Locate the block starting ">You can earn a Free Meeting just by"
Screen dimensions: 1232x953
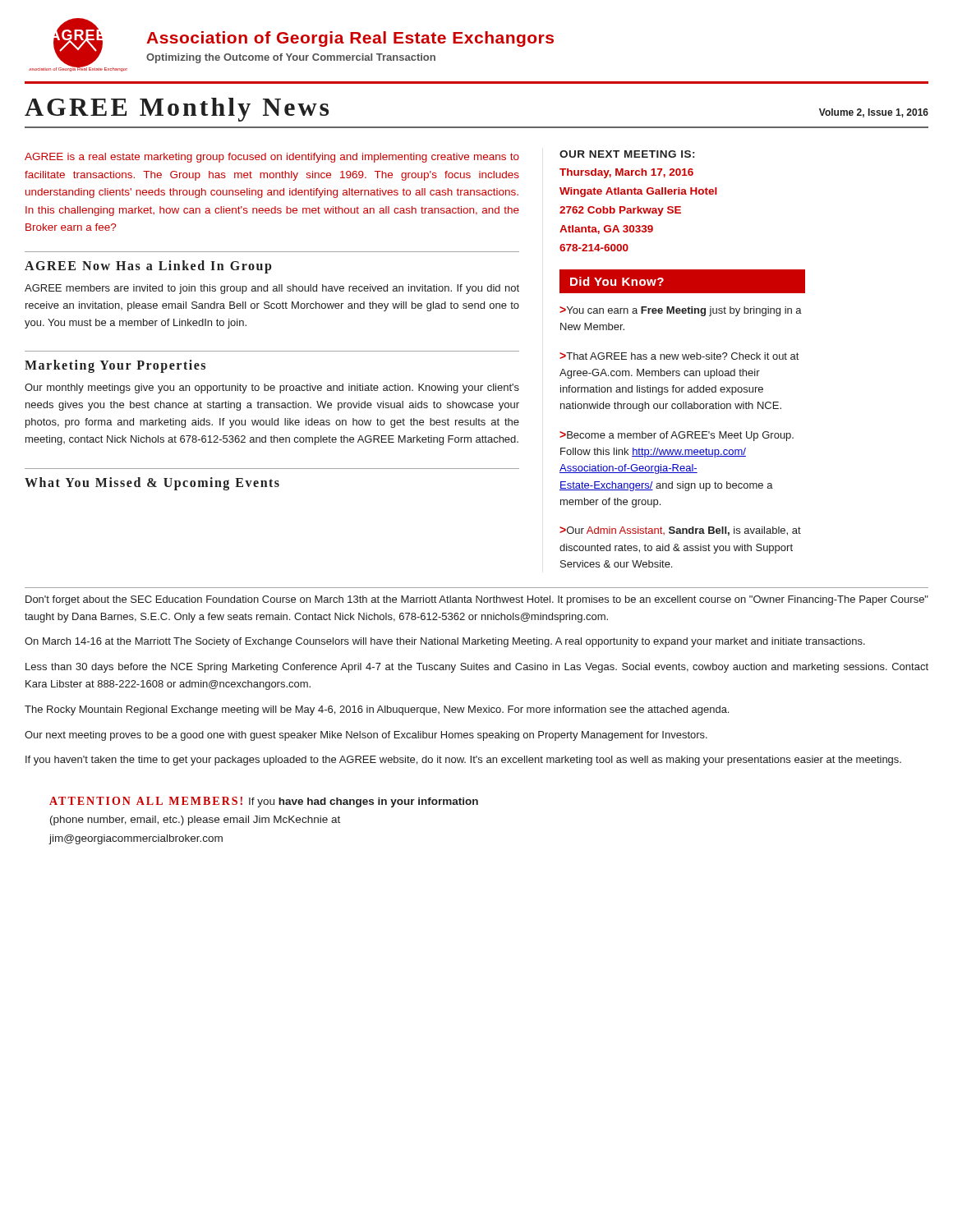680,318
